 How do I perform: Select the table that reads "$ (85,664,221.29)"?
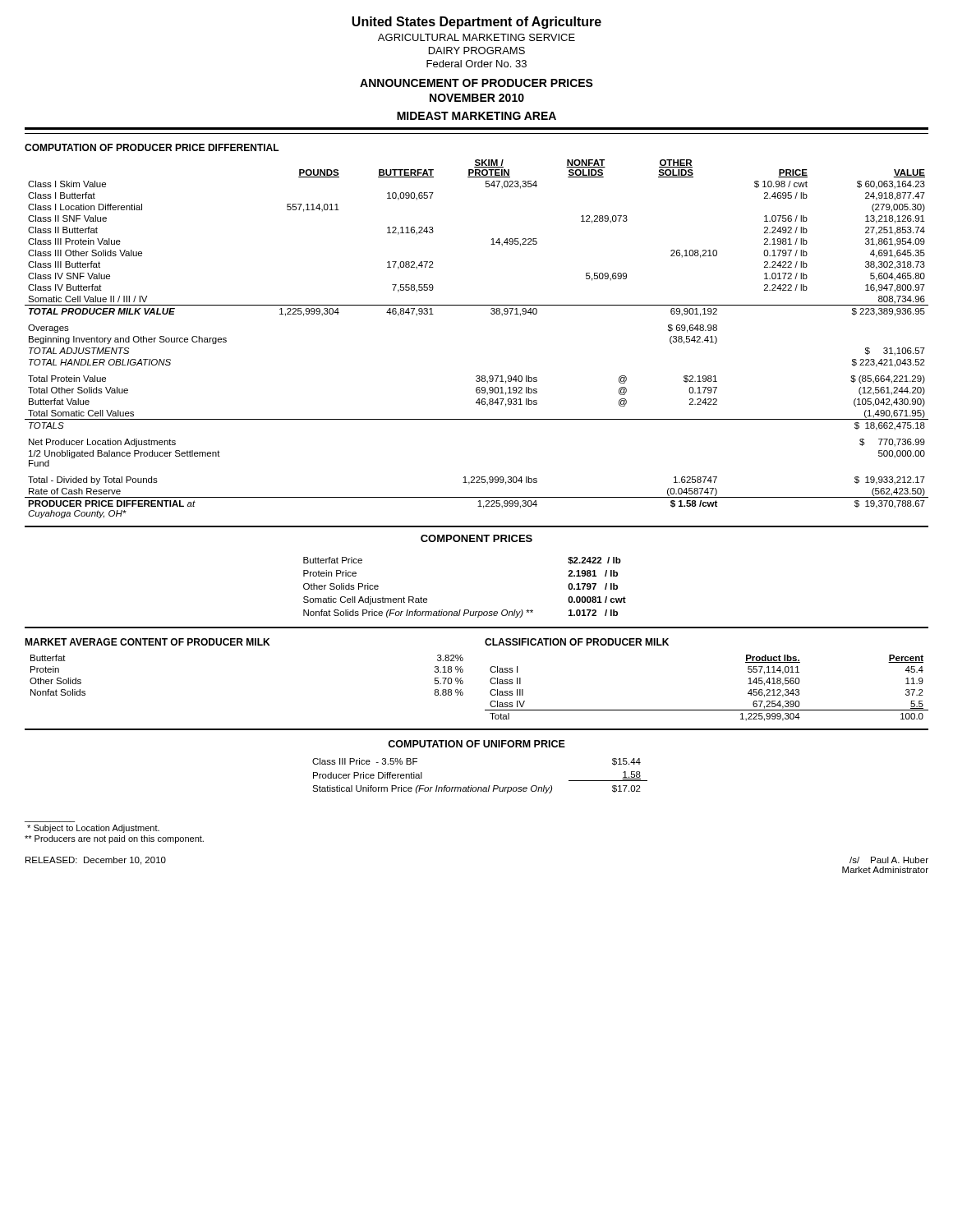click(x=476, y=338)
